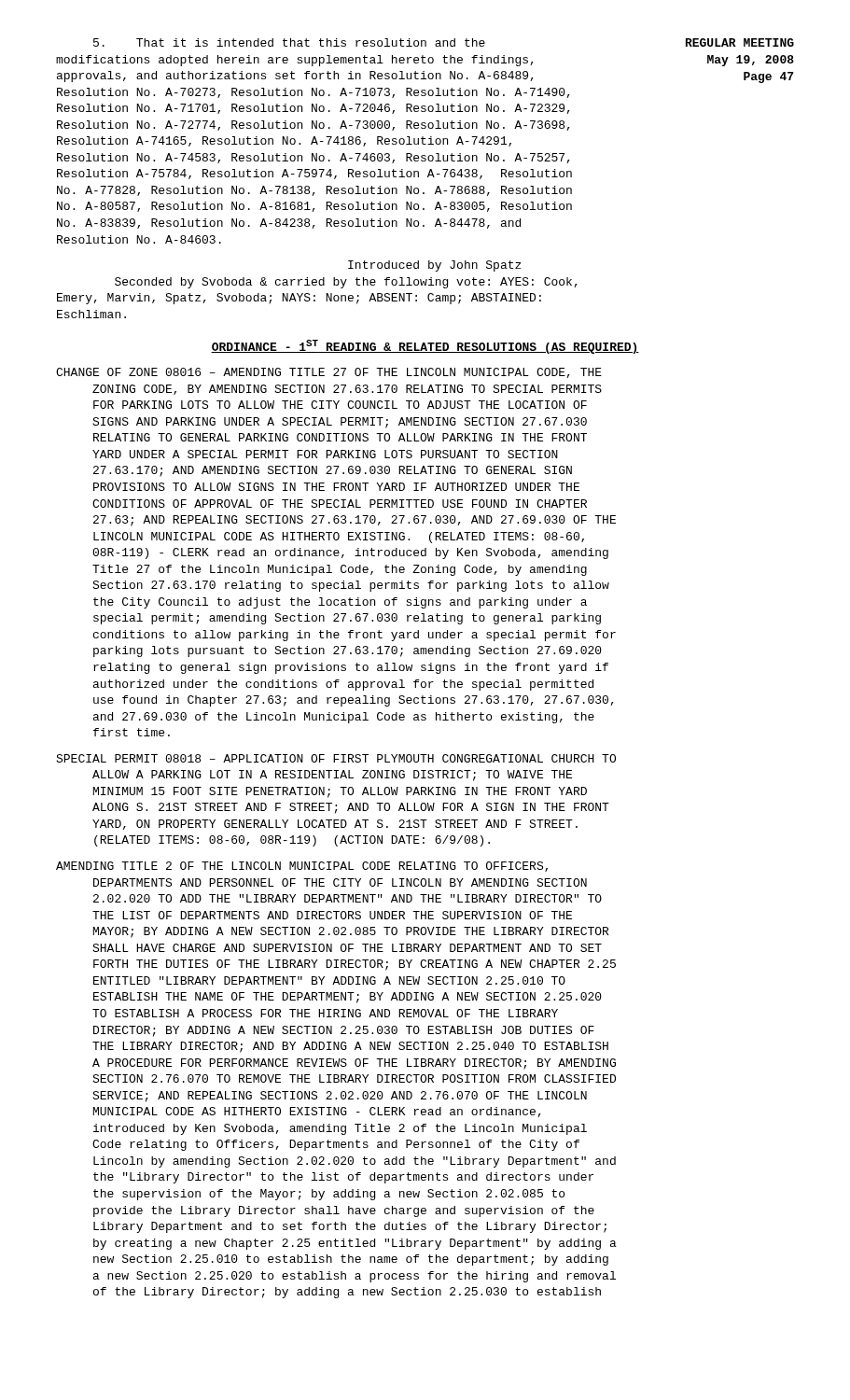Point to the text block starting "CHANGE OF ZONE 08016 – AMENDING"

click(425, 553)
